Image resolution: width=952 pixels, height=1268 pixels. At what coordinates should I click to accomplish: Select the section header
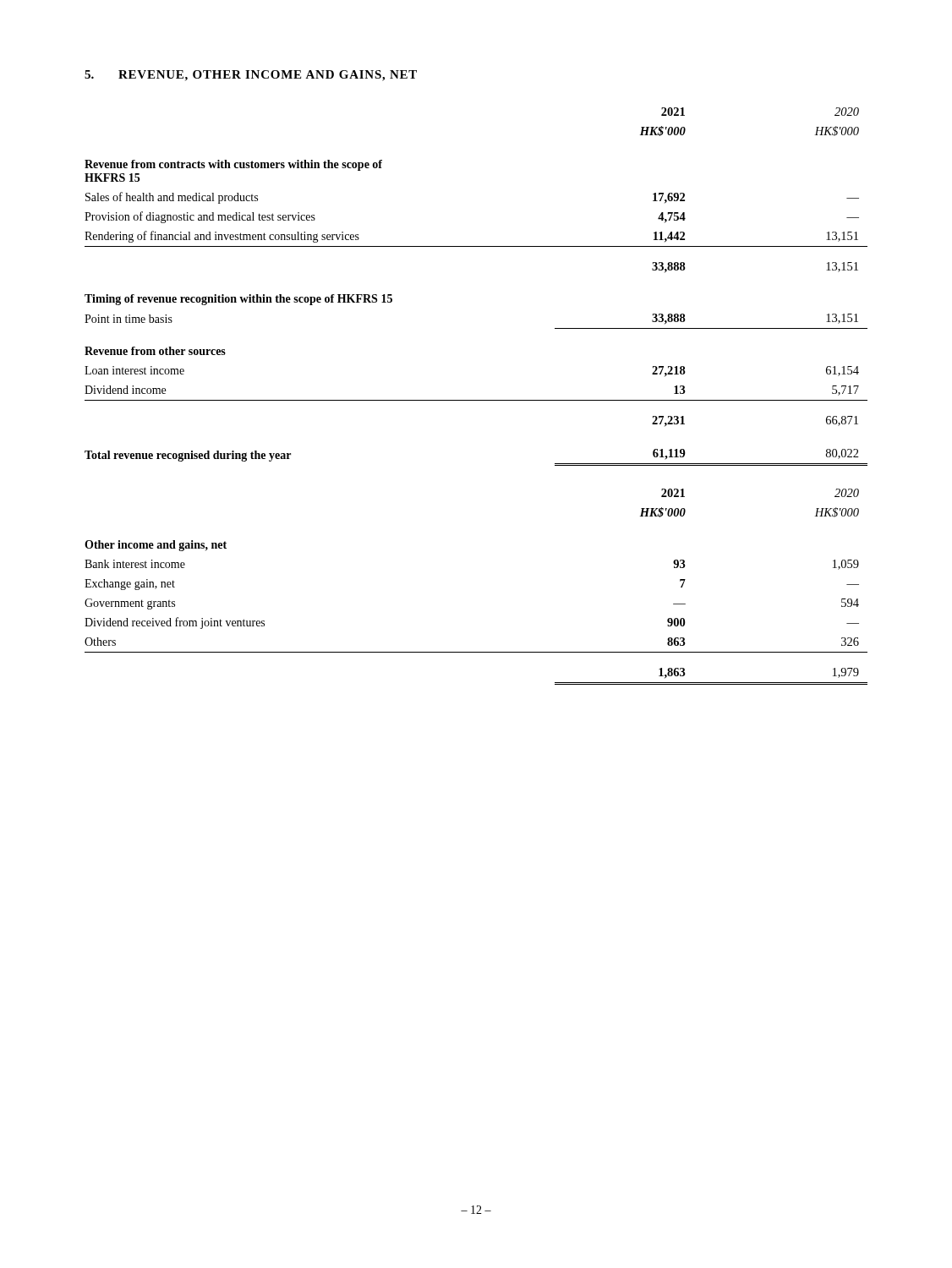251,75
